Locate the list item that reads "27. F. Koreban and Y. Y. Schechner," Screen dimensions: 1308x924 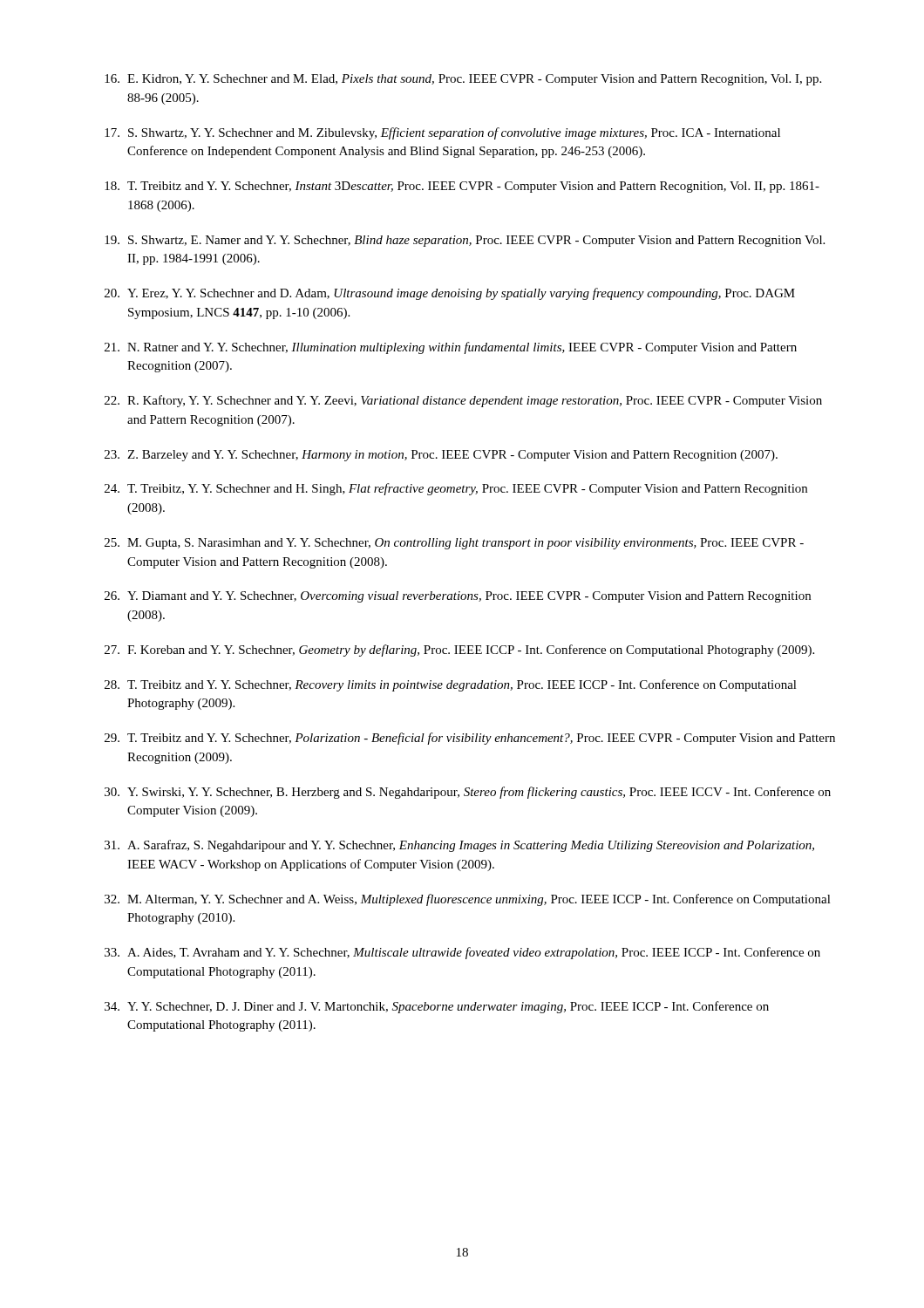tap(462, 650)
